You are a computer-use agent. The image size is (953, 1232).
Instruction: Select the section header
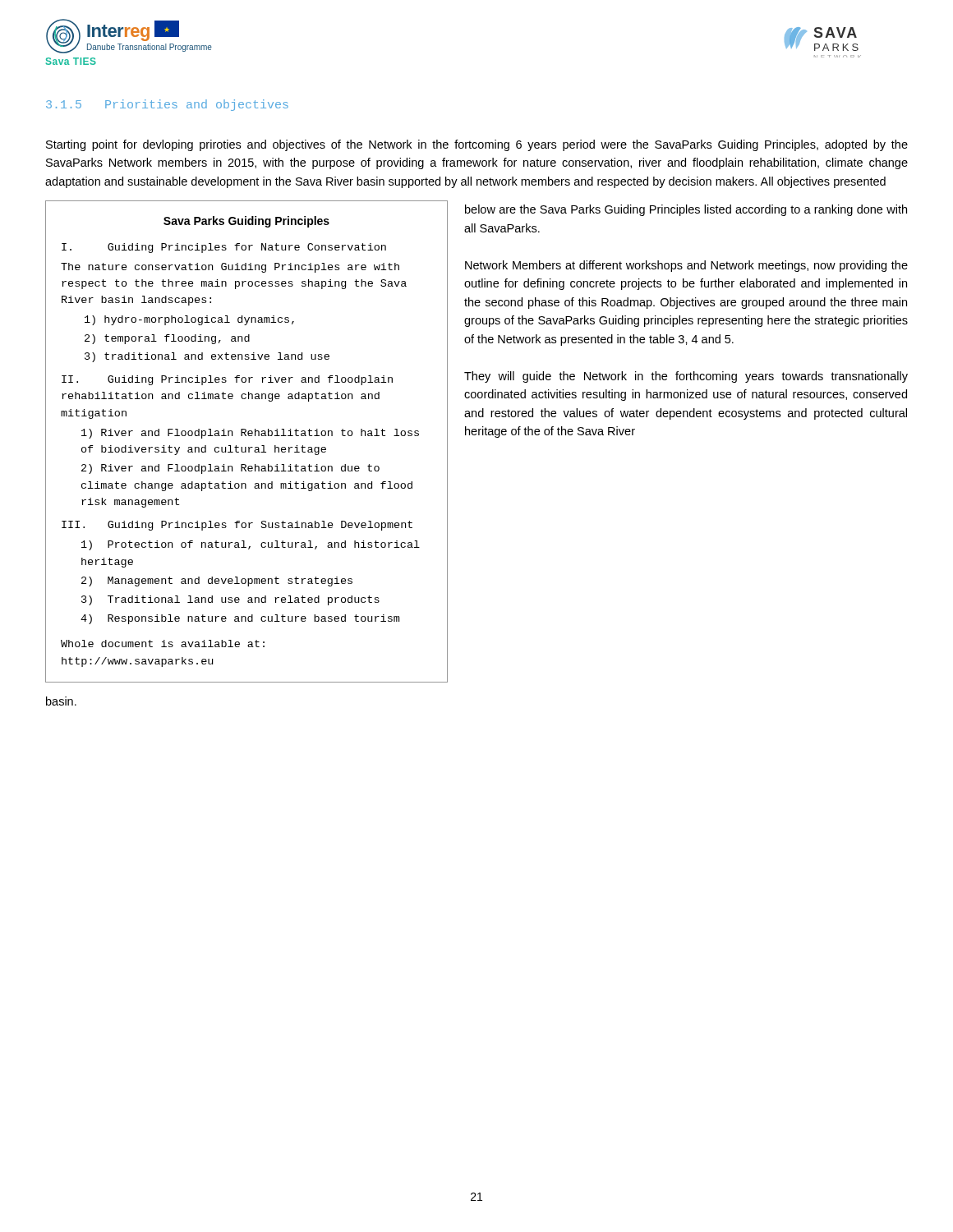[x=167, y=106]
